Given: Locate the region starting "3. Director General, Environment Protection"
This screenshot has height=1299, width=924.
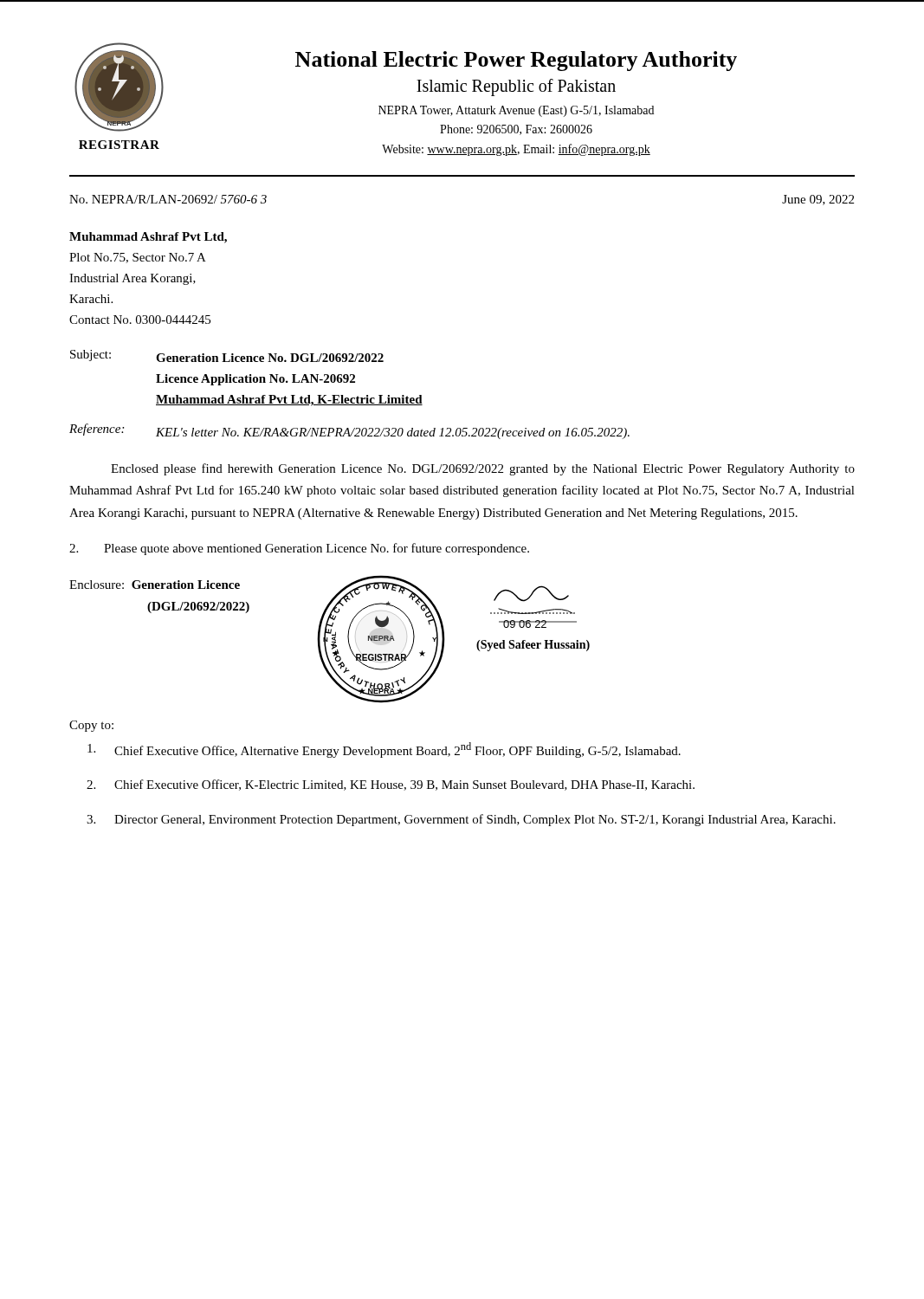Looking at the screenshot, I should [x=461, y=820].
